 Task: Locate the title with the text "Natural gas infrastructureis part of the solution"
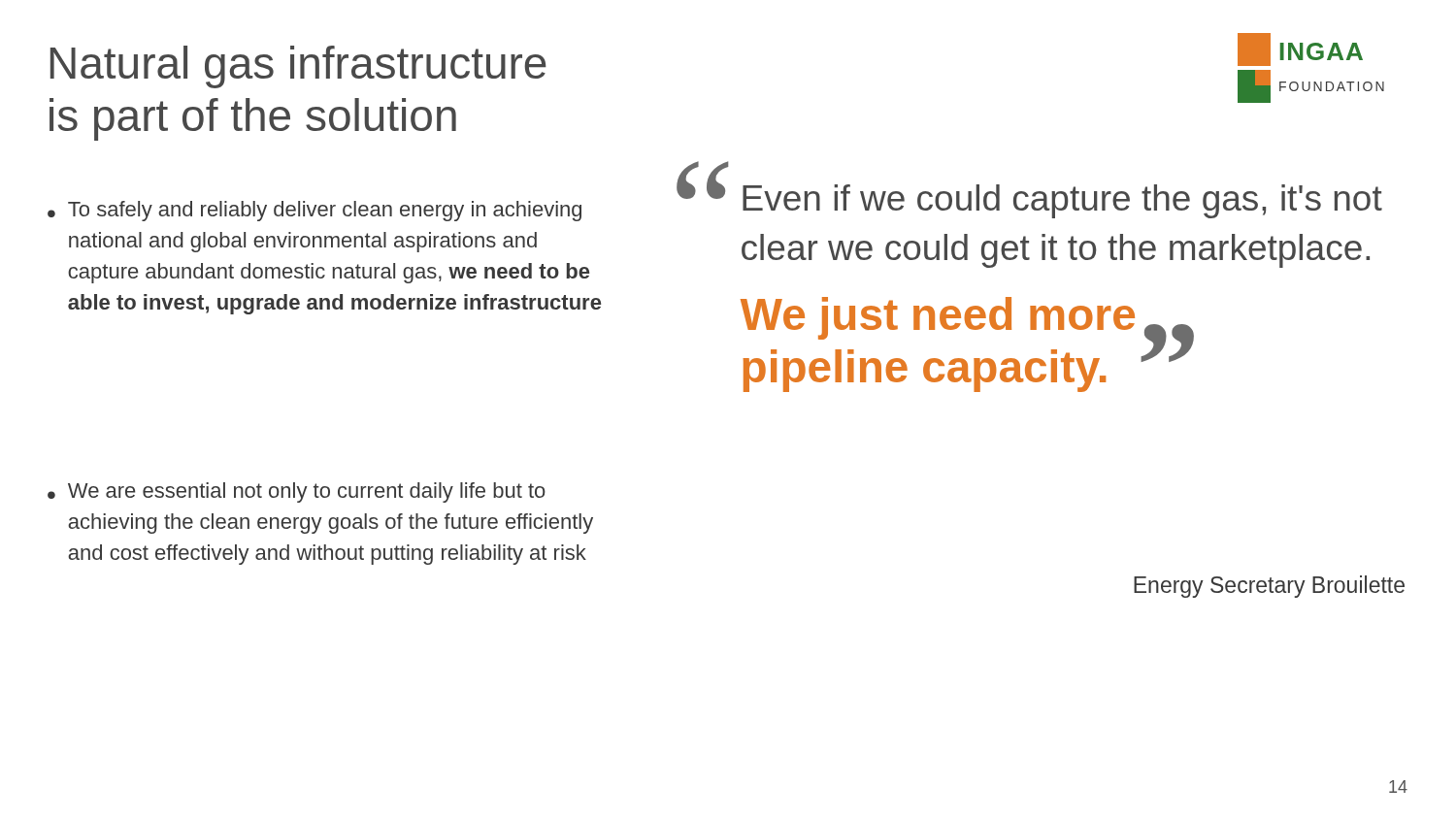[x=309, y=90]
